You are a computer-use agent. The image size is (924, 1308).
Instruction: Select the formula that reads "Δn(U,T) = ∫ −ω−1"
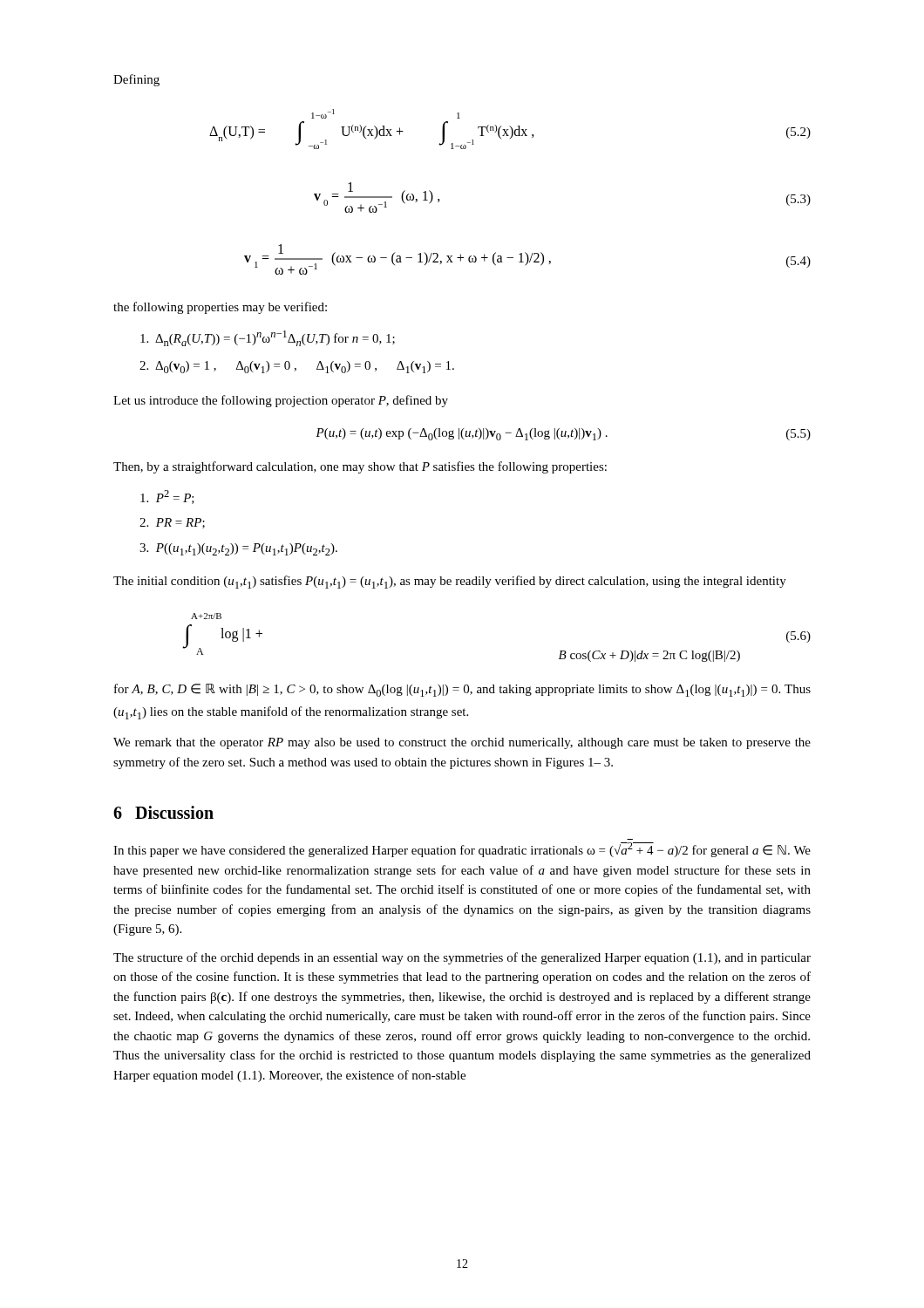click(x=510, y=132)
